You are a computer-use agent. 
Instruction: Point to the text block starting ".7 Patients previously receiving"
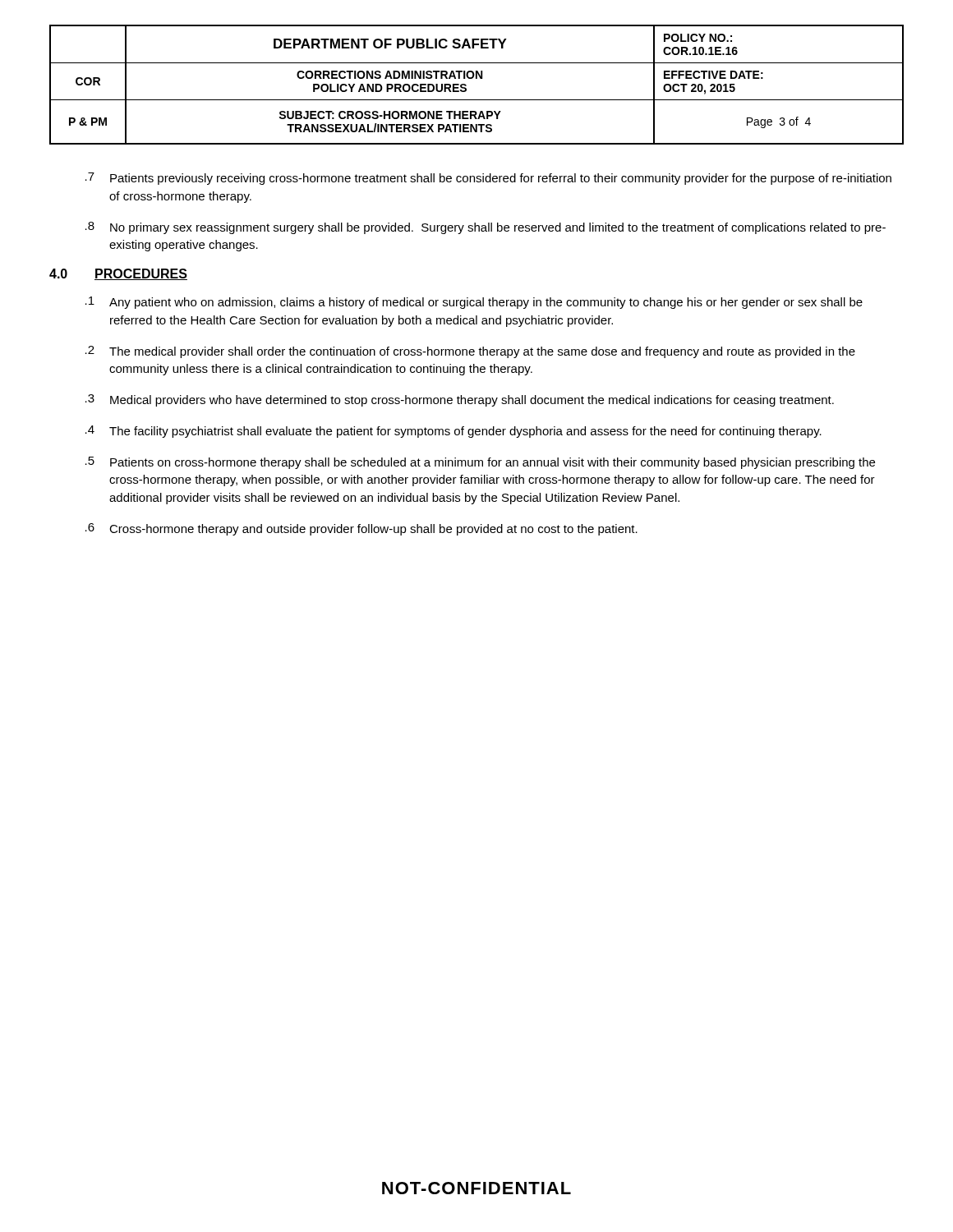click(x=476, y=187)
